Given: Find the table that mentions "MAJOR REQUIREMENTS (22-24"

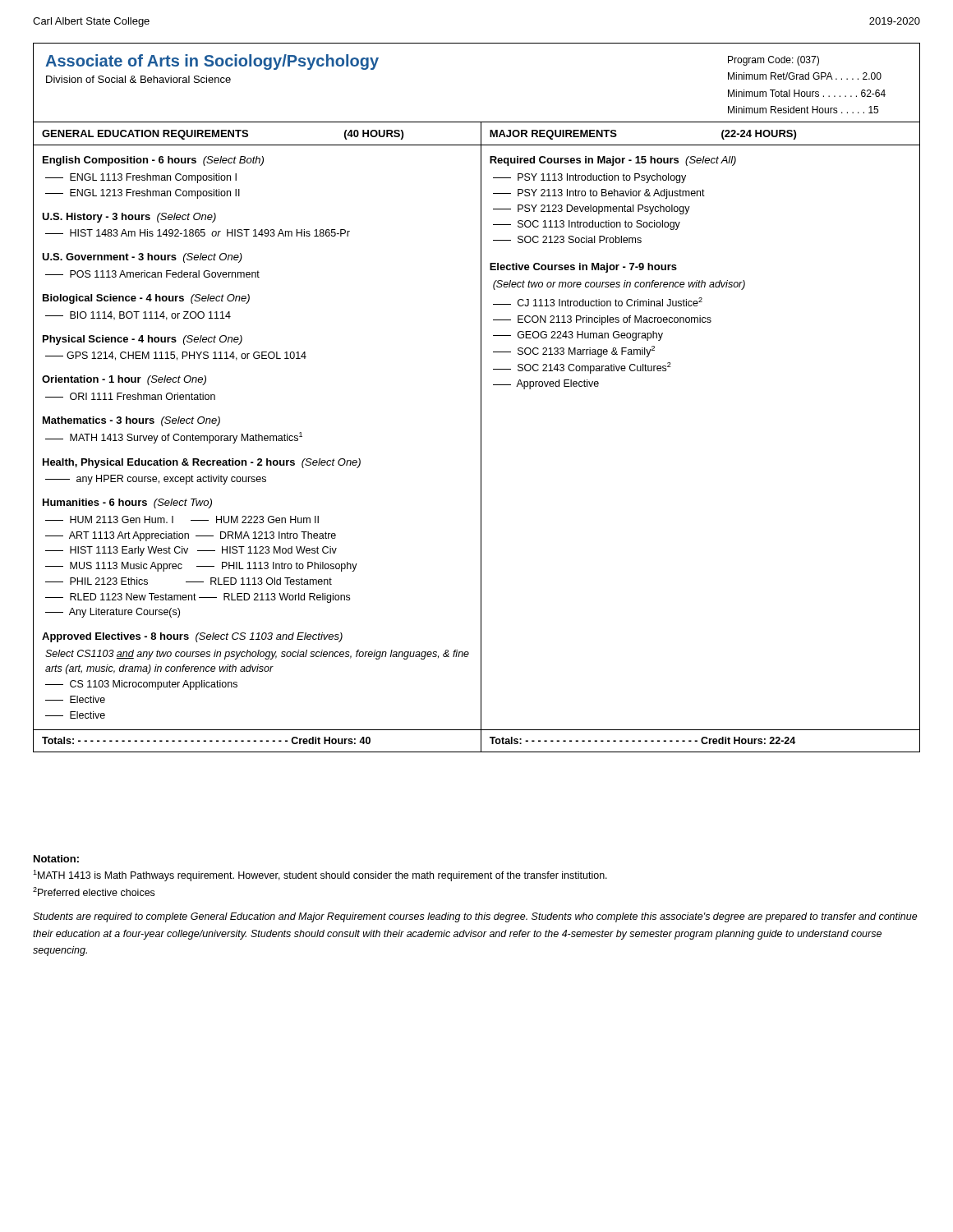Looking at the screenshot, I should 476,437.
